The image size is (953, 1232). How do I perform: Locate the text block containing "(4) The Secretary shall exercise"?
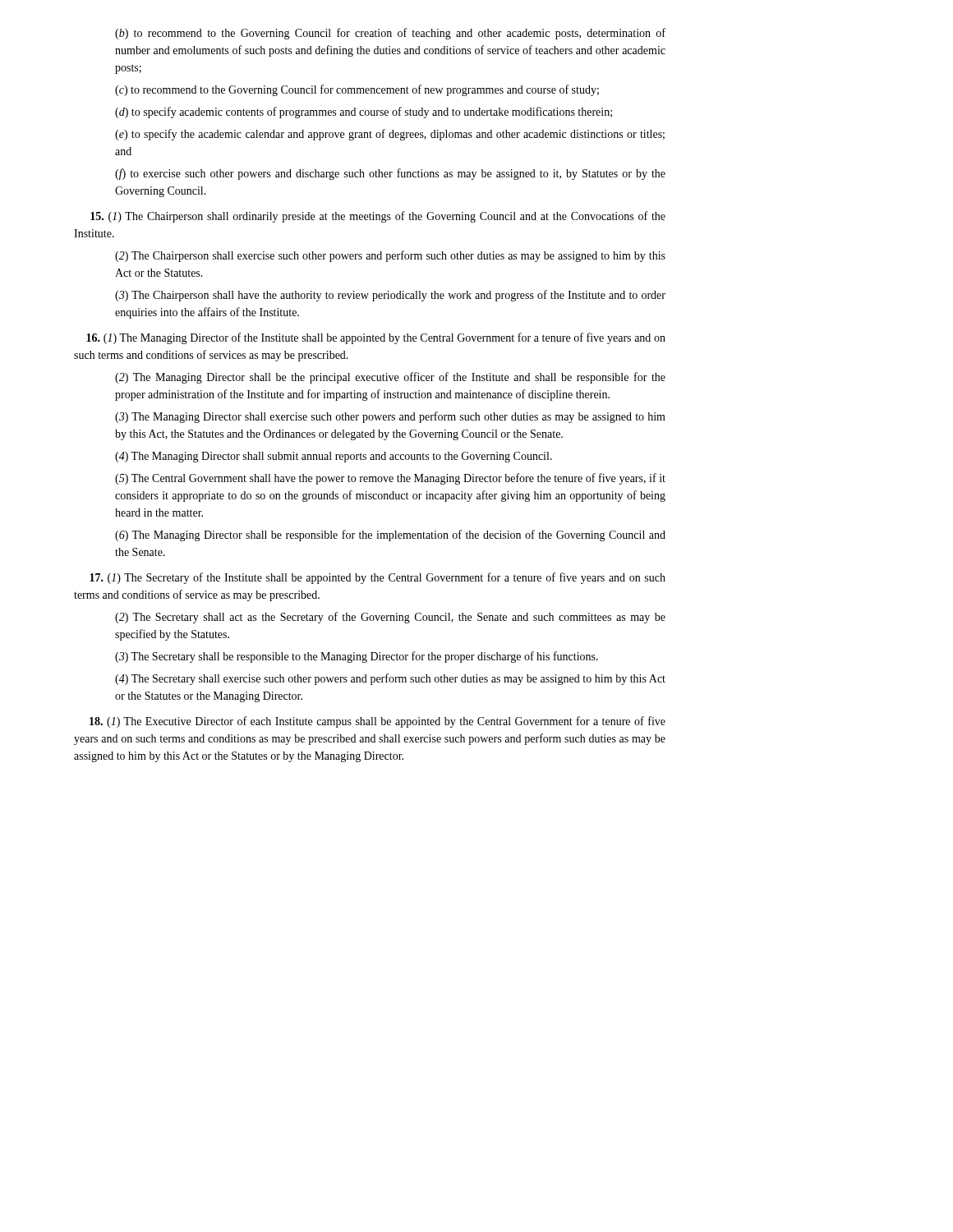pos(390,687)
